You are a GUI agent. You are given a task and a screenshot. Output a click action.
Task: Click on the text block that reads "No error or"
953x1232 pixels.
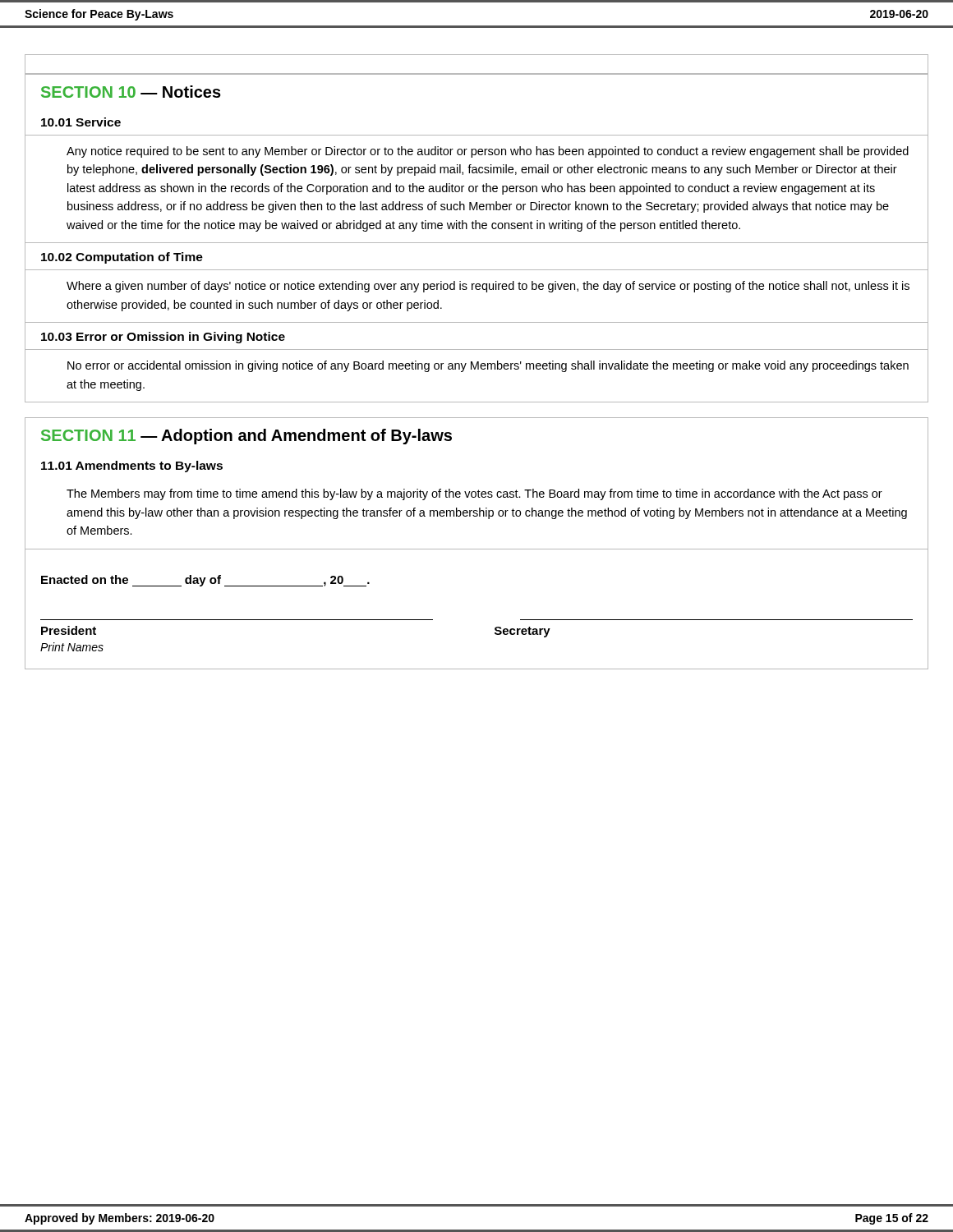[488, 375]
